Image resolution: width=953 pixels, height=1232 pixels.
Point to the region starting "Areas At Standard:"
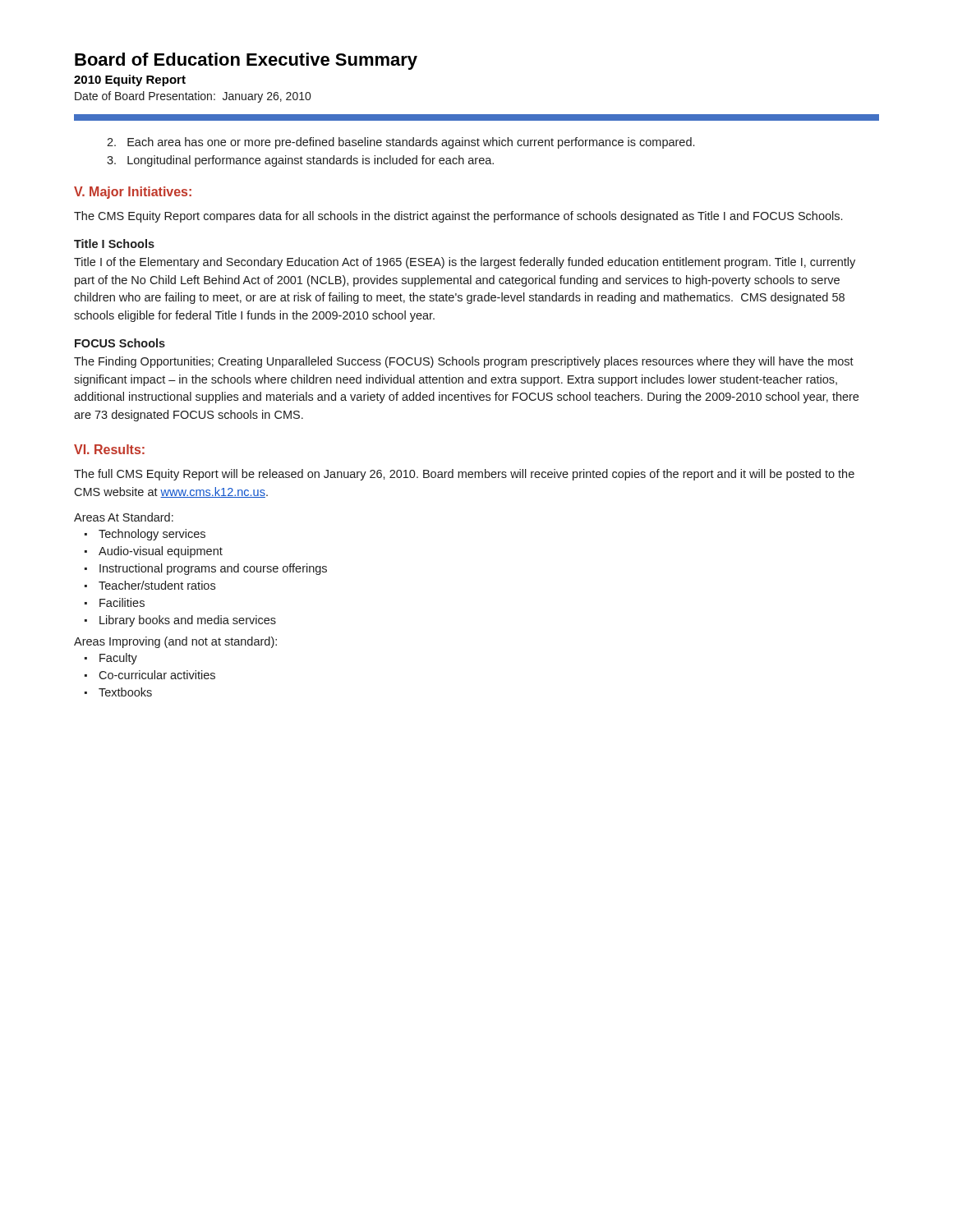(x=124, y=518)
